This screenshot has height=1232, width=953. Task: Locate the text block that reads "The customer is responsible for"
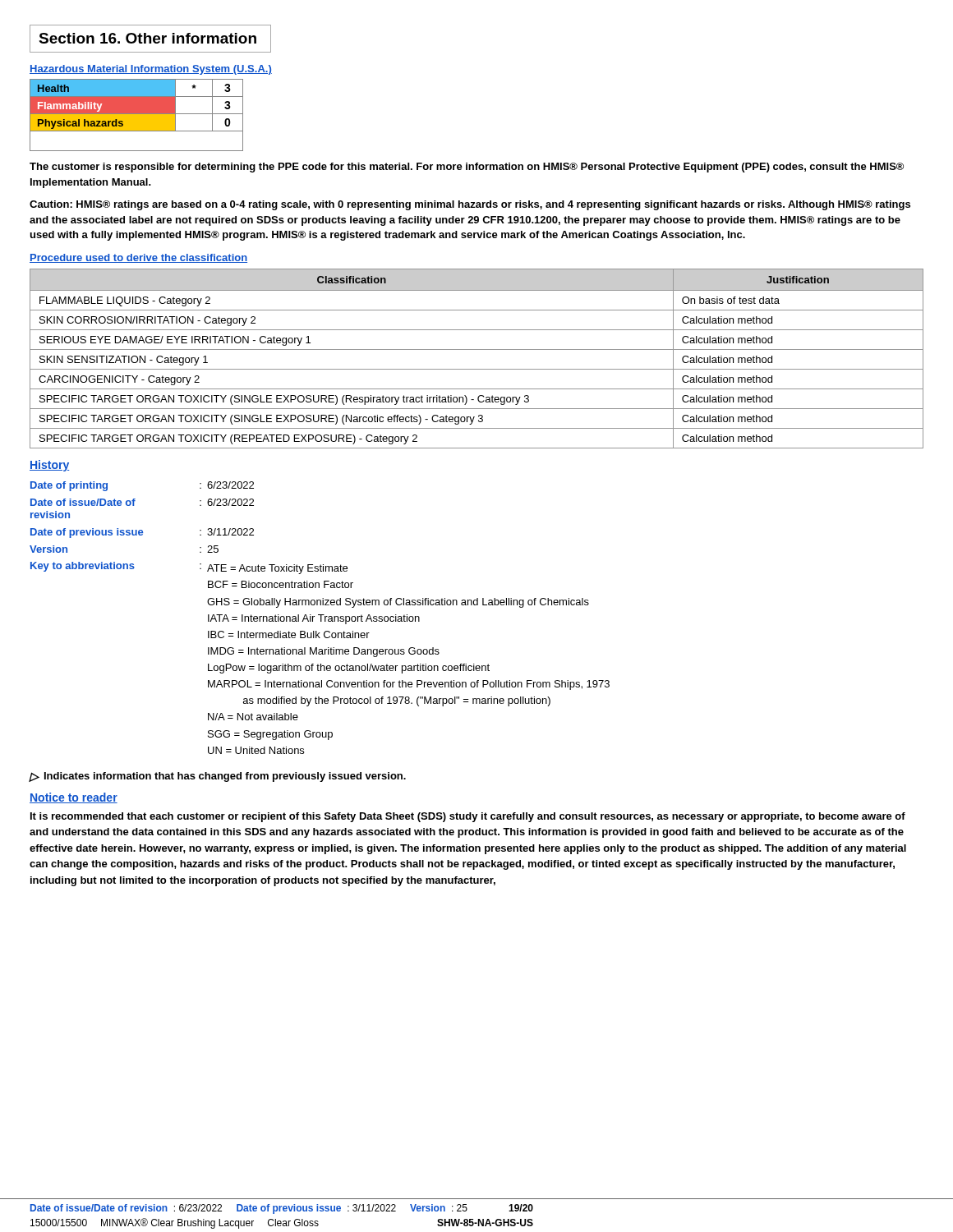tap(467, 174)
